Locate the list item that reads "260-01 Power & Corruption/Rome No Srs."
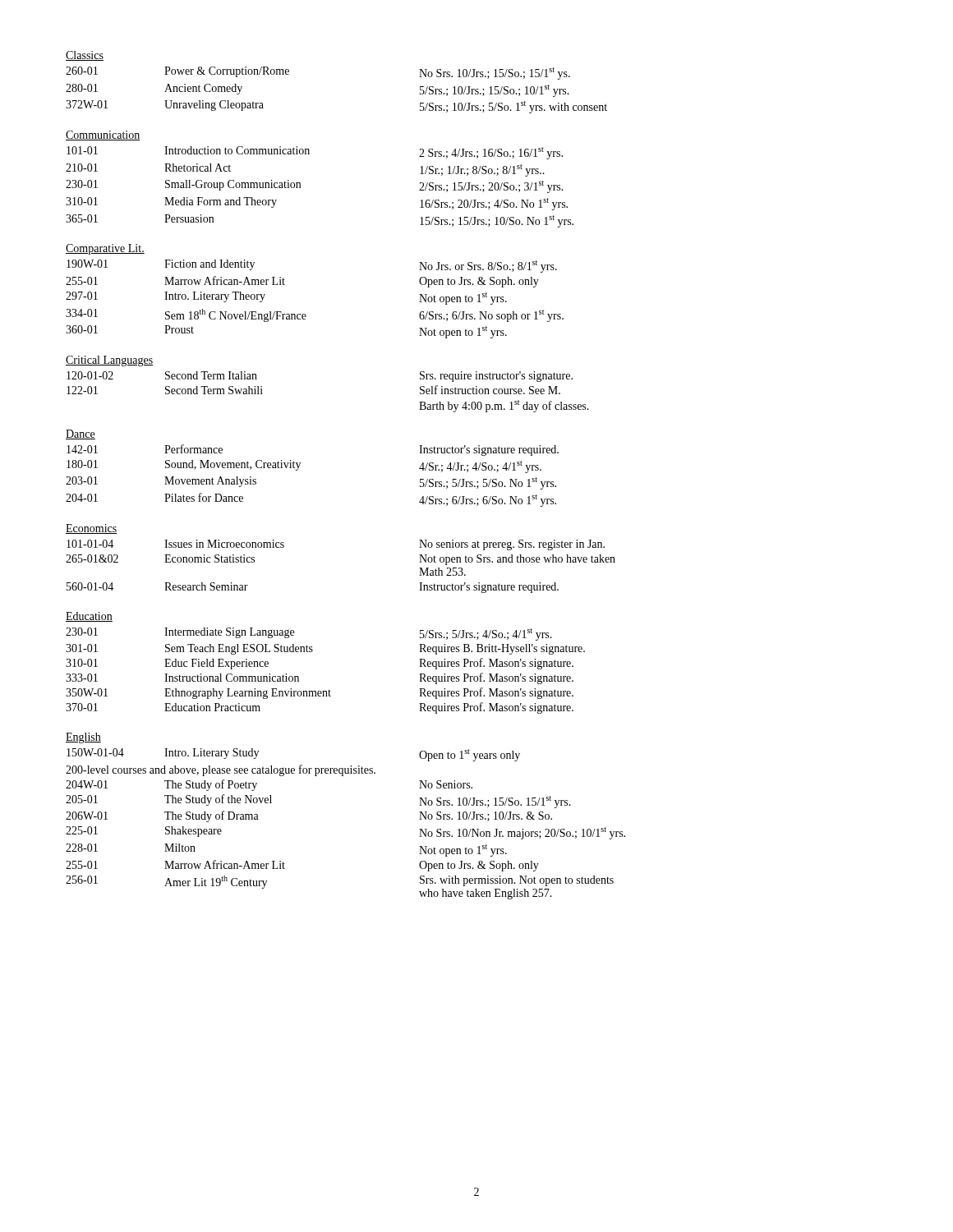Viewport: 953px width, 1232px height. pos(476,73)
